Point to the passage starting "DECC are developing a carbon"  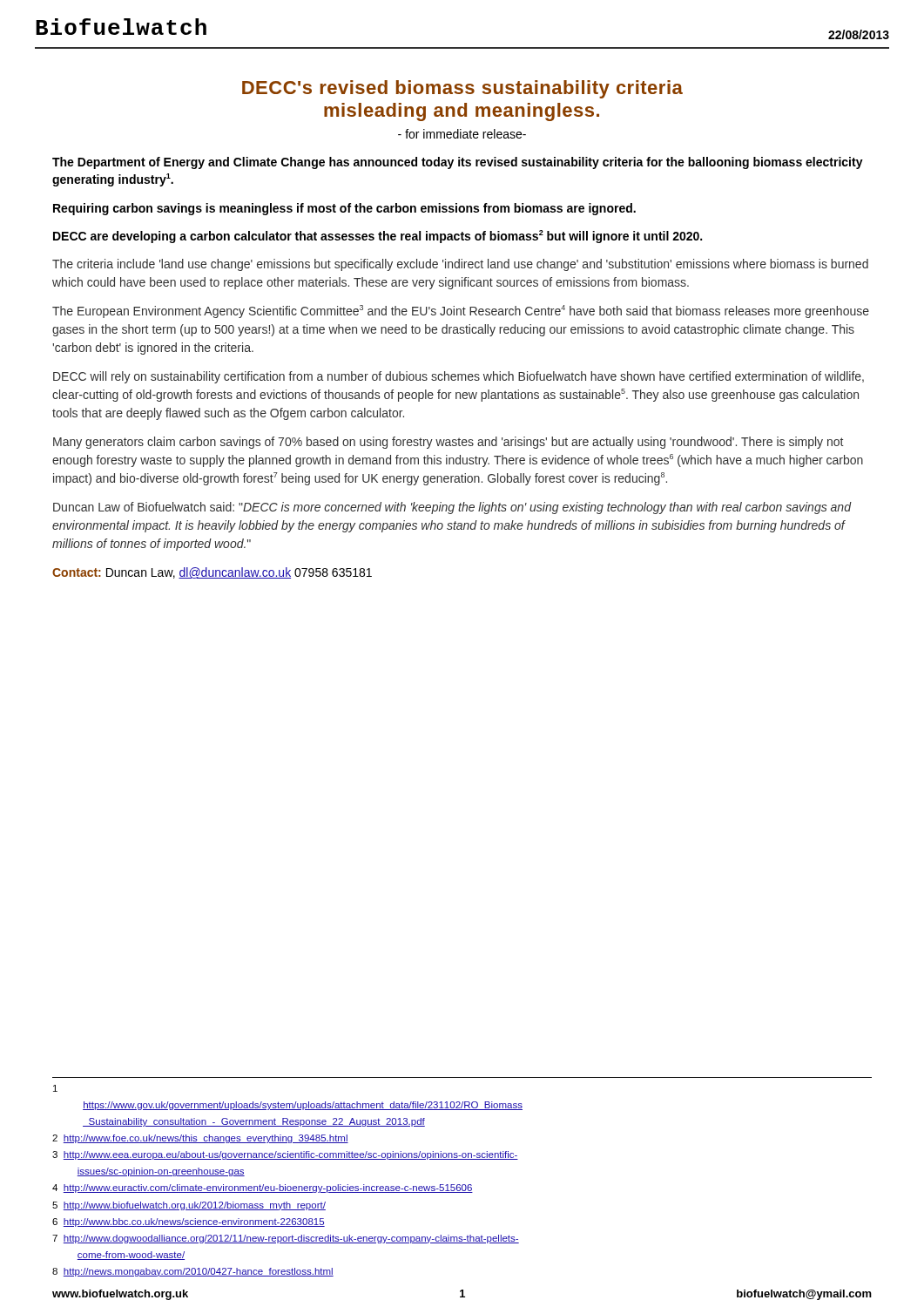pyautogui.click(x=378, y=236)
